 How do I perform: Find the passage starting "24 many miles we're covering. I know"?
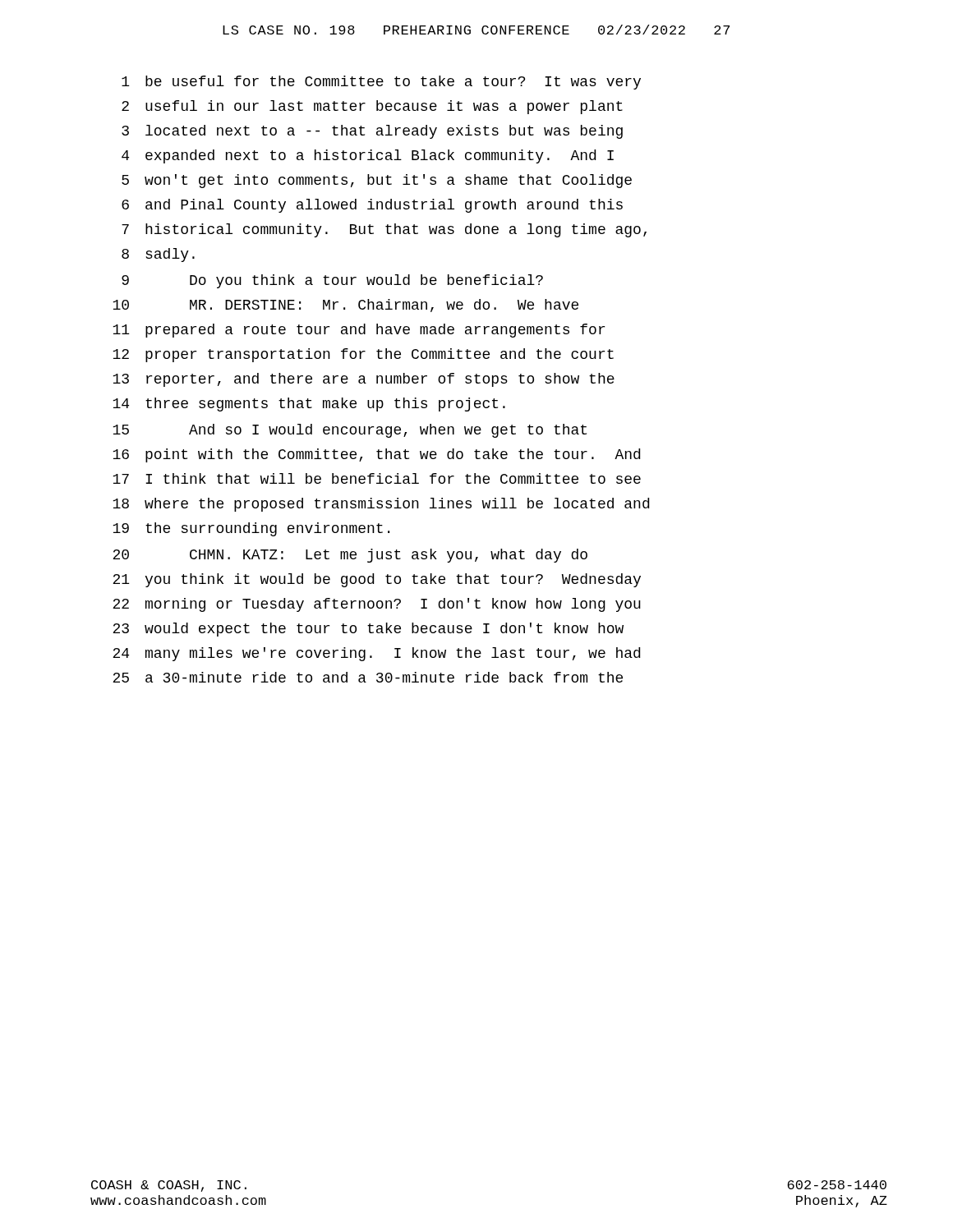[366, 654]
